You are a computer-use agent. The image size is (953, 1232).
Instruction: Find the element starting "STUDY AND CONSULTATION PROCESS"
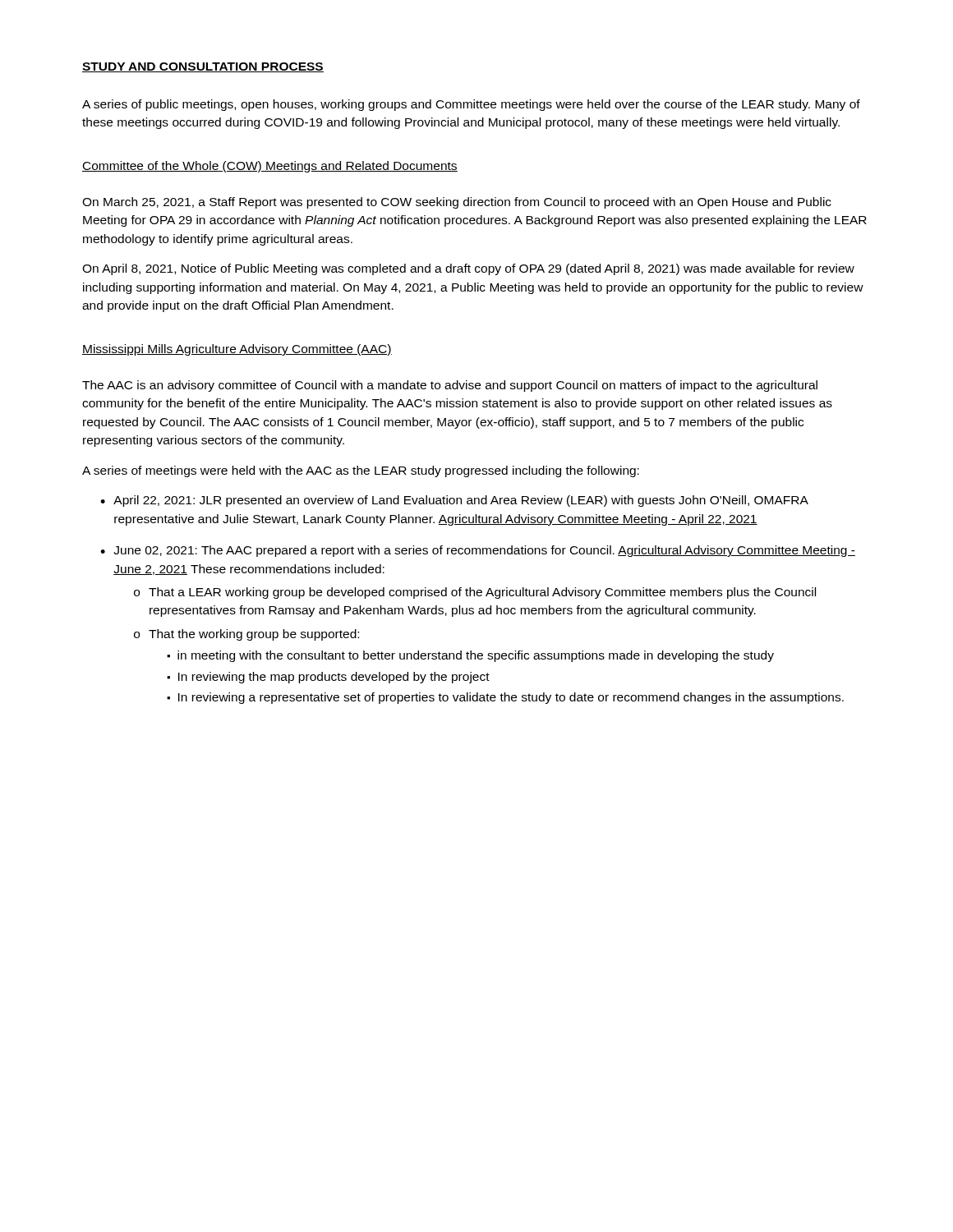coord(203,66)
